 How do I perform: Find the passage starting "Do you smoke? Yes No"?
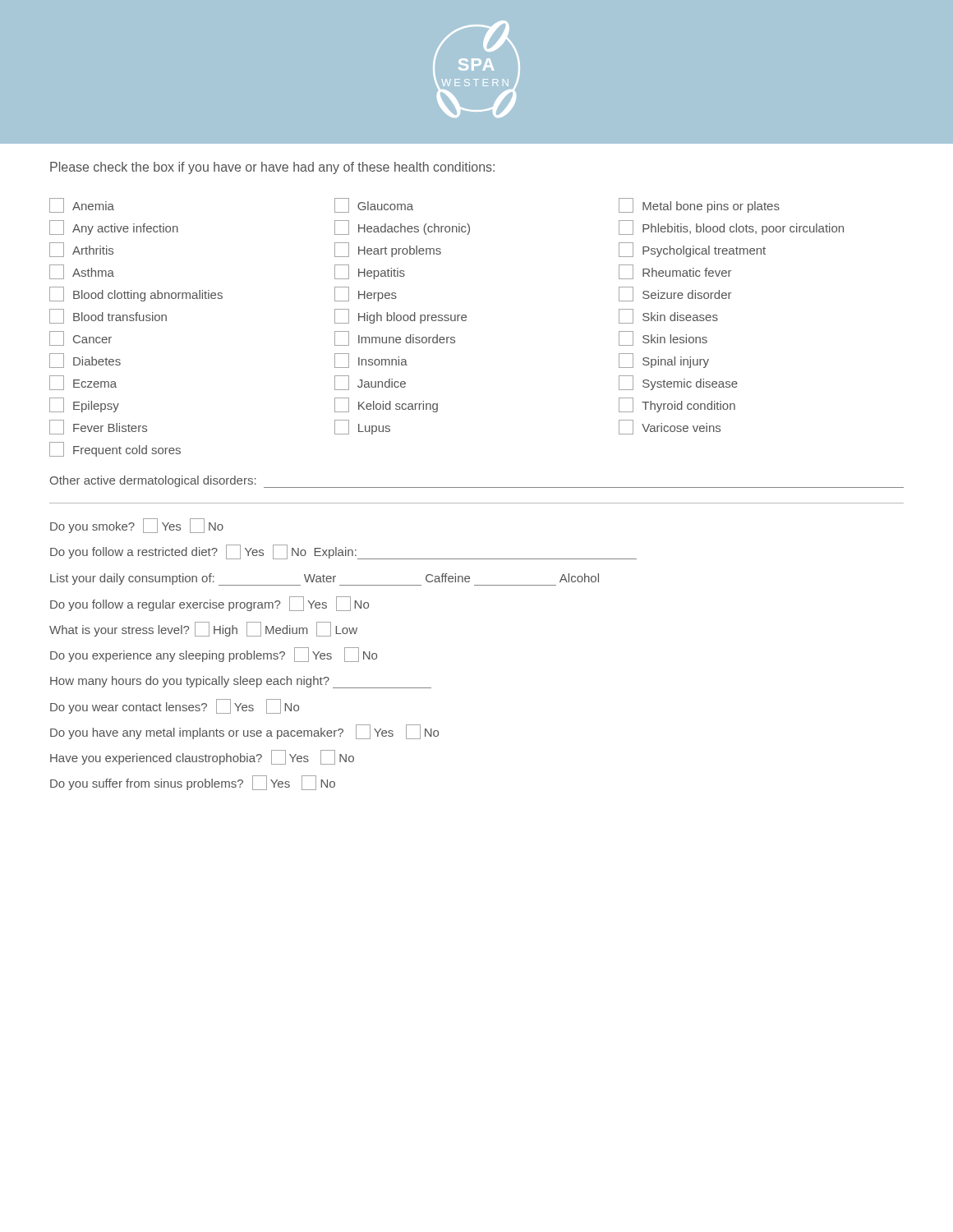(136, 526)
